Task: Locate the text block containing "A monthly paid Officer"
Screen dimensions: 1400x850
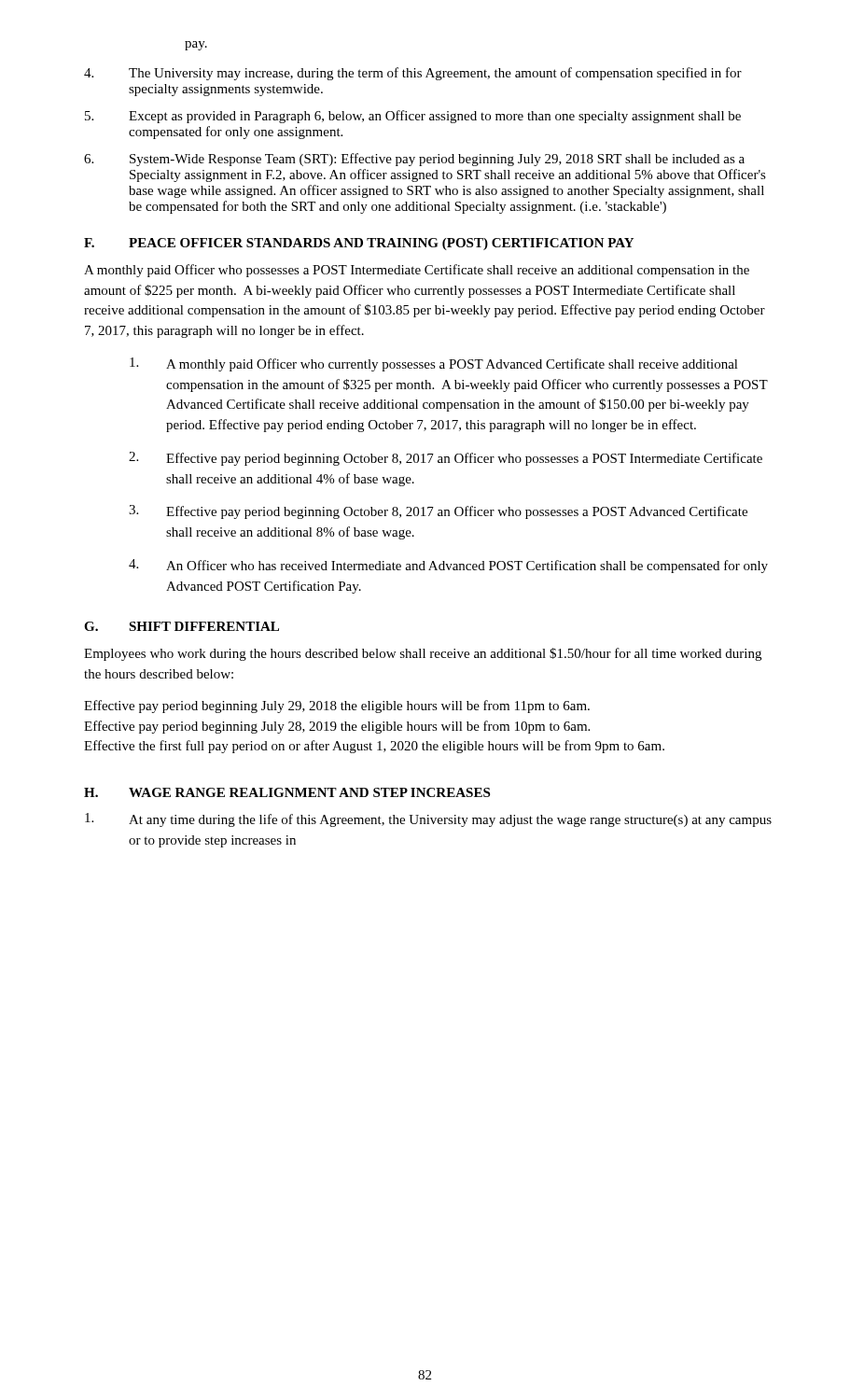Action: tap(424, 300)
